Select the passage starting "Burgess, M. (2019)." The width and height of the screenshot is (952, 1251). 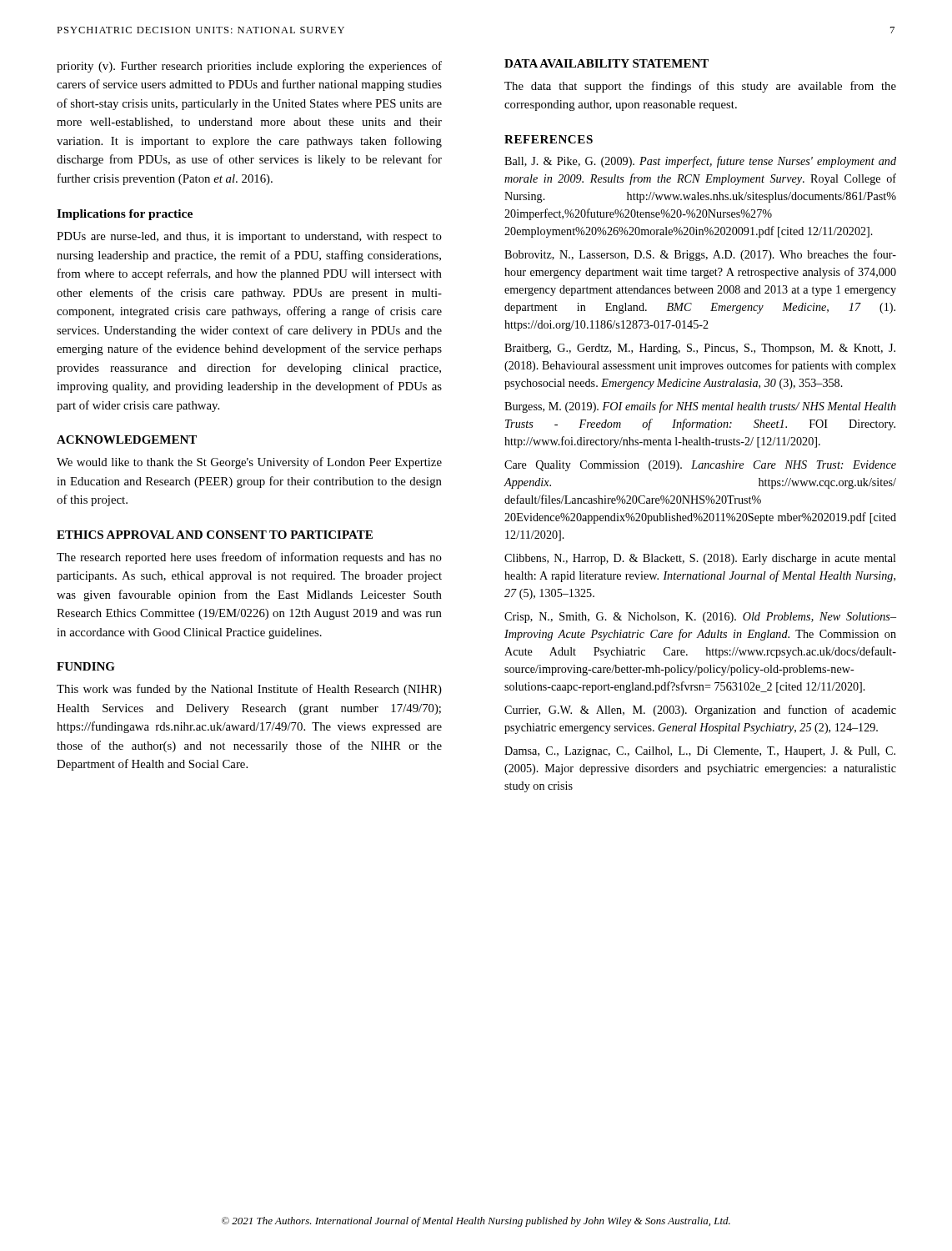coord(700,424)
